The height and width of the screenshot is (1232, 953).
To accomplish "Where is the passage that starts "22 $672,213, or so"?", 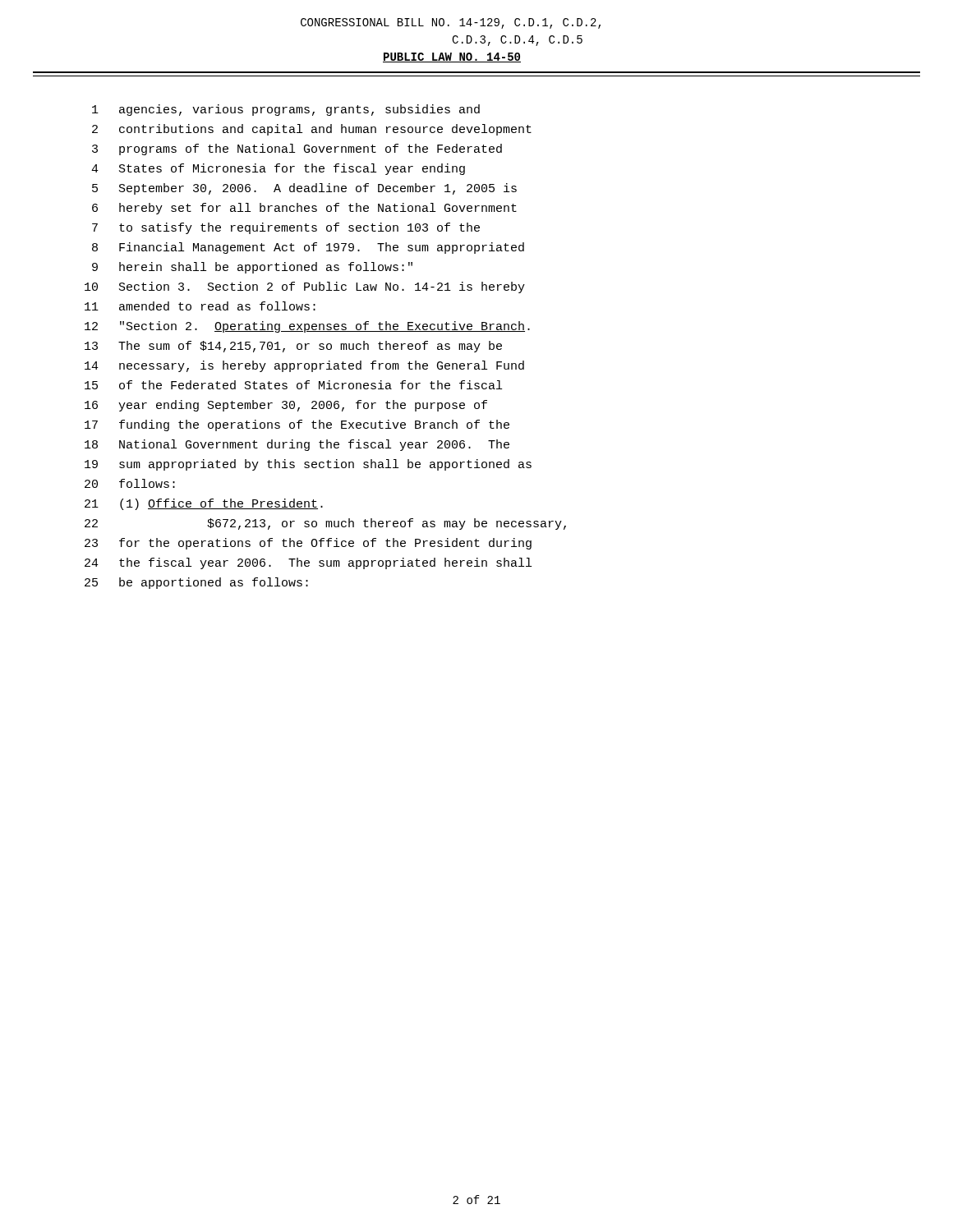I will (x=476, y=554).
